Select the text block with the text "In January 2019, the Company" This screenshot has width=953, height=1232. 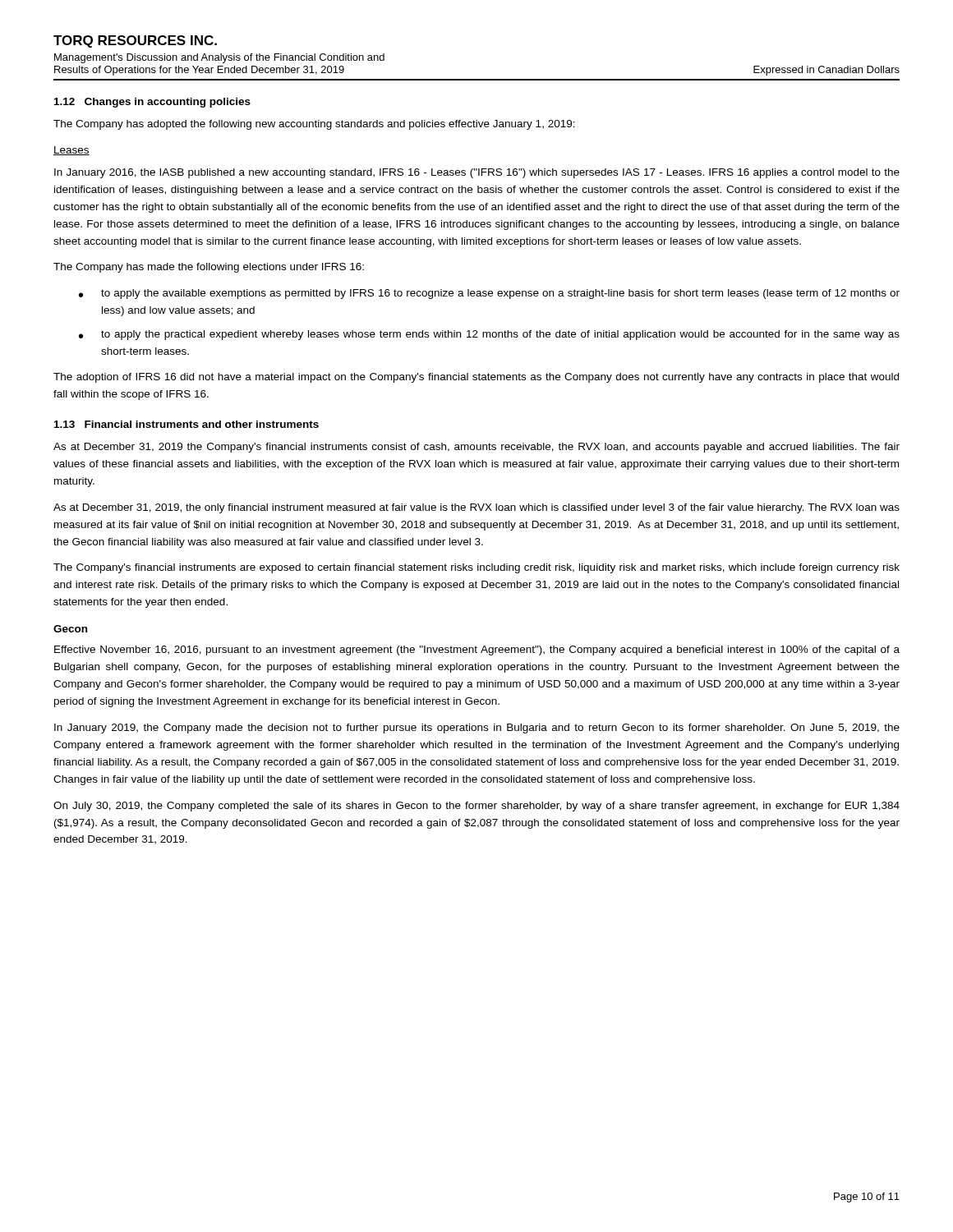476,753
